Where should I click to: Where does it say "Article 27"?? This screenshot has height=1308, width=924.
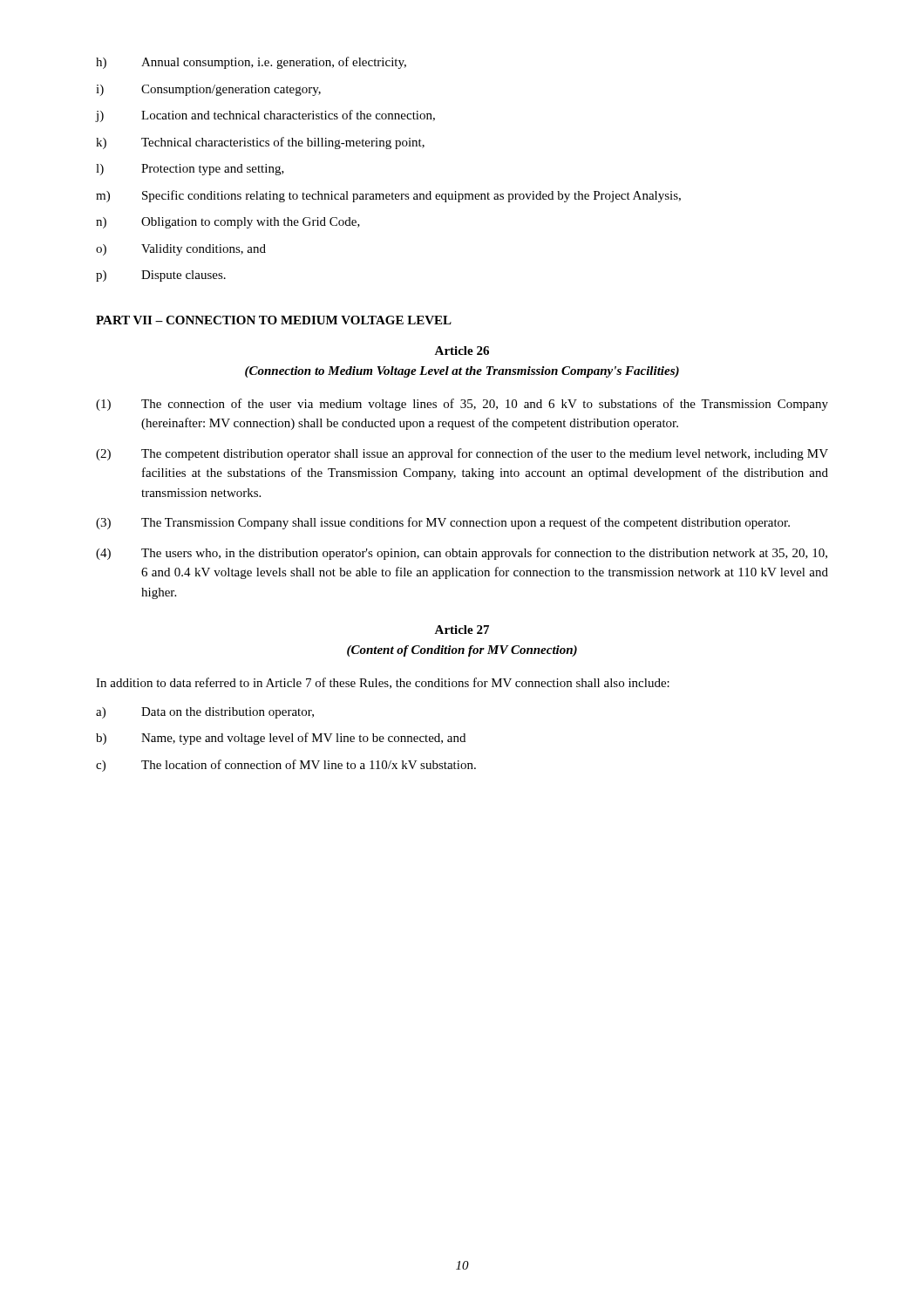(462, 630)
